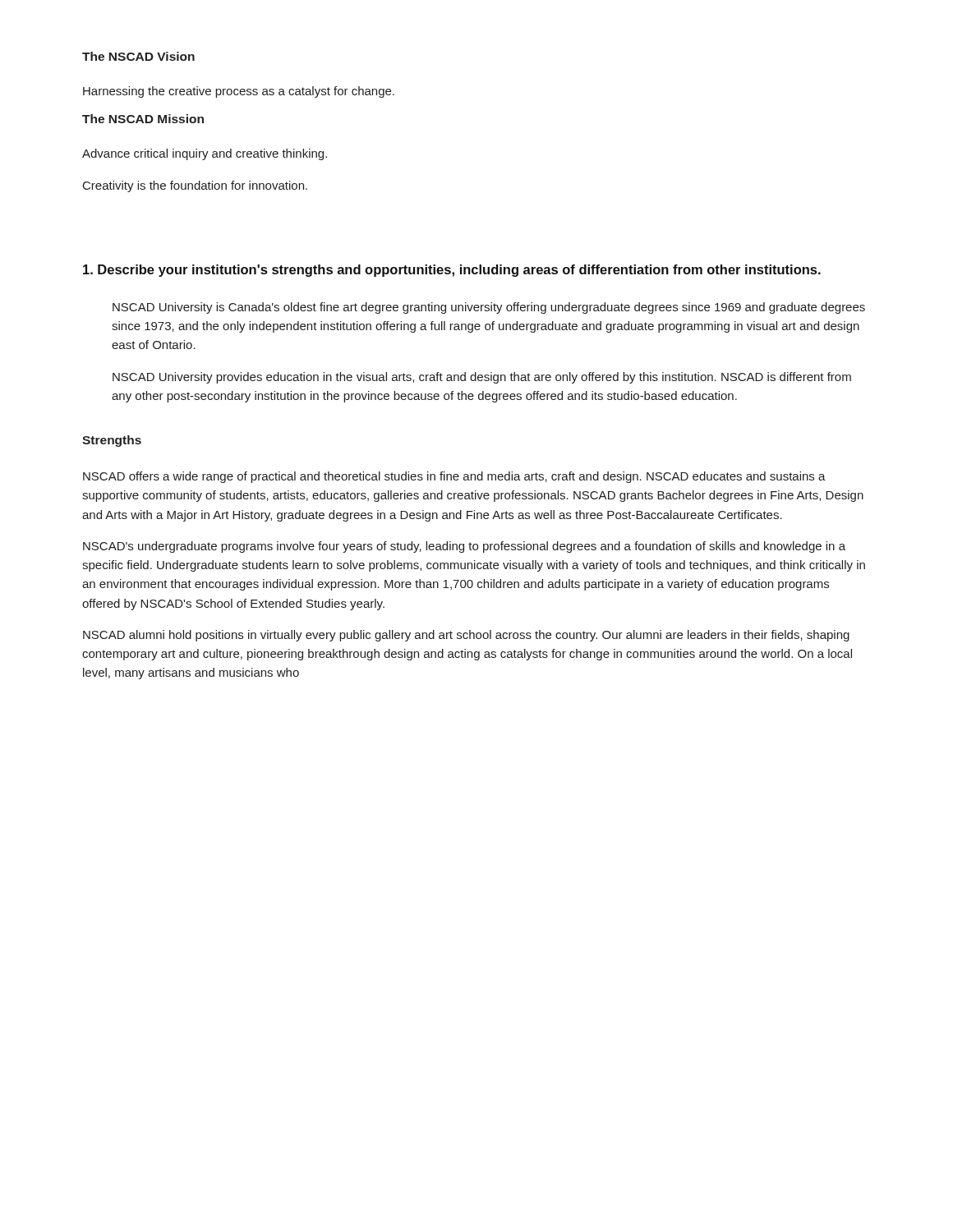The height and width of the screenshot is (1232, 953).
Task: Click the passage that begins "Creativity is the foundation"
Action: pos(195,186)
